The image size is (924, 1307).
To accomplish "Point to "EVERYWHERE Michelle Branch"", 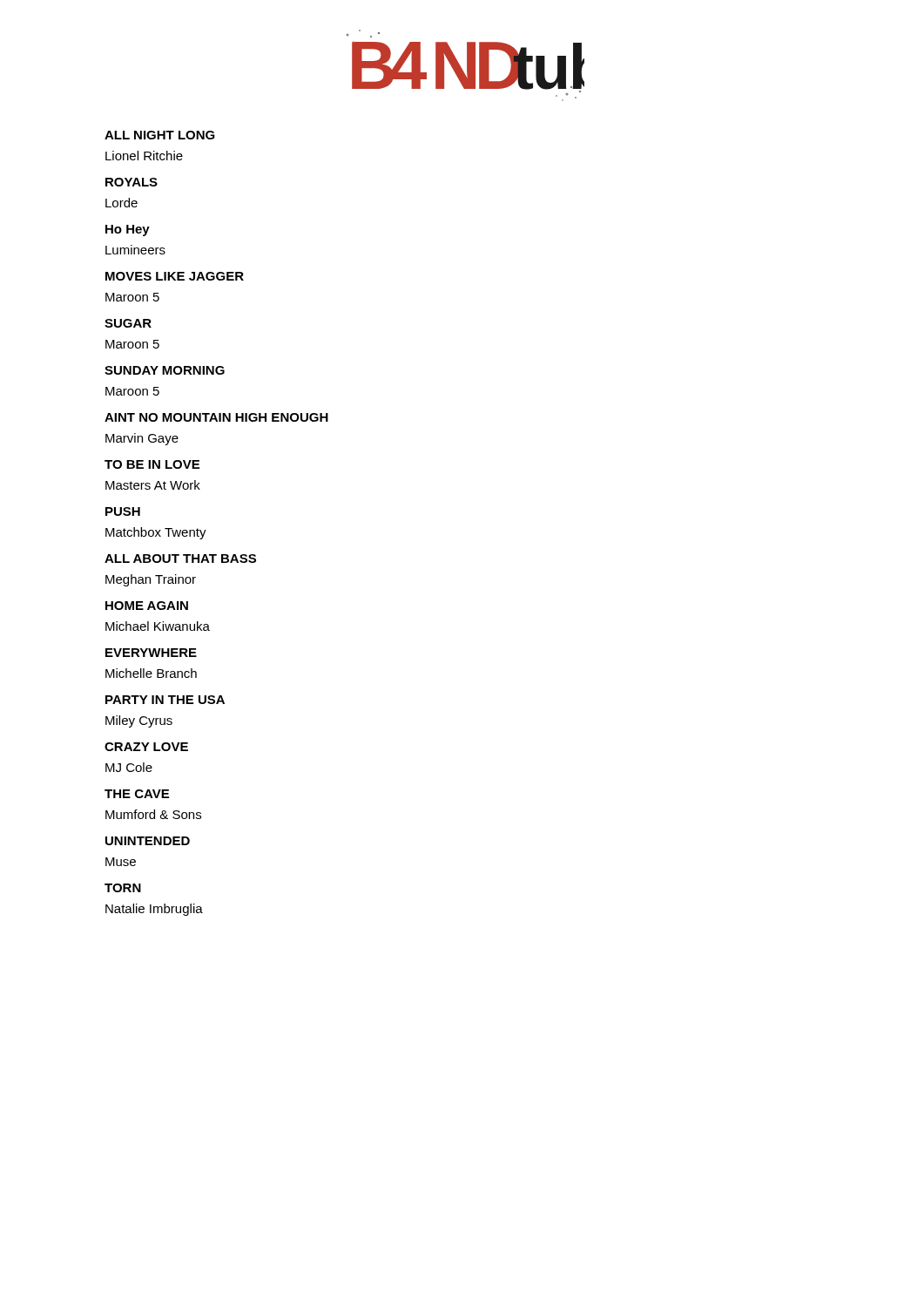I will 151,653.
